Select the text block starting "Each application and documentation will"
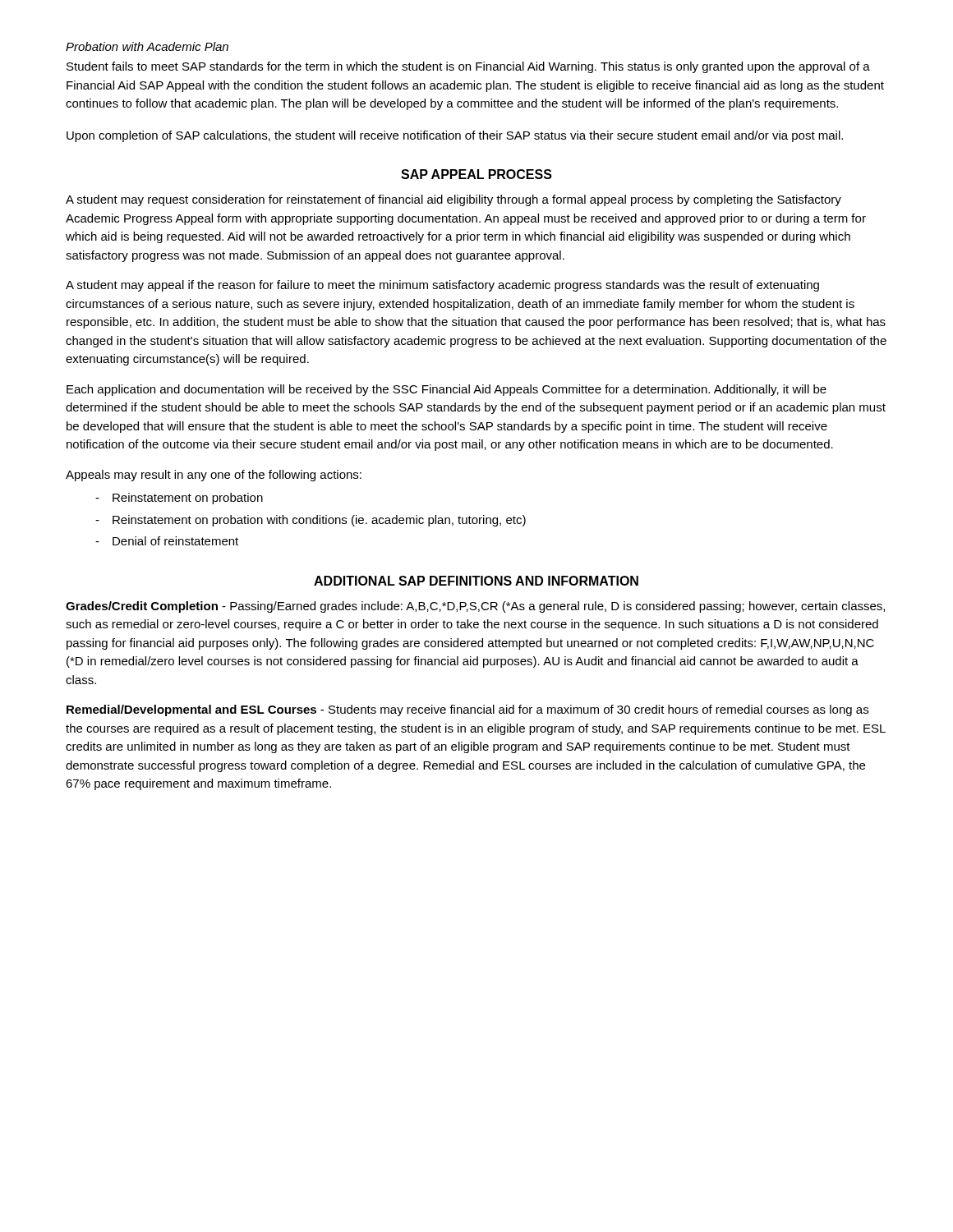The width and height of the screenshot is (953, 1232). point(476,416)
